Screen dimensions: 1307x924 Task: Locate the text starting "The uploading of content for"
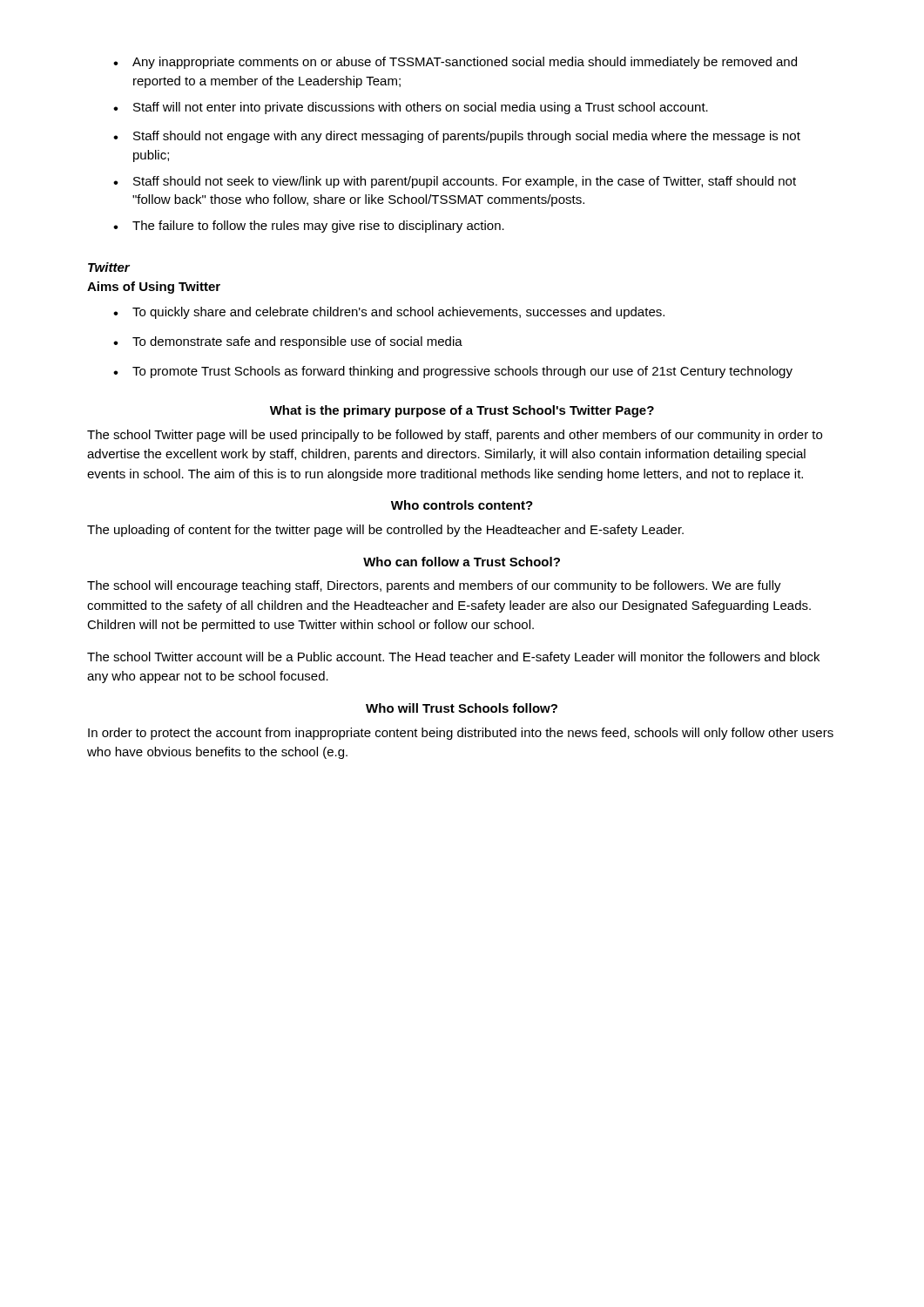coord(386,530)
